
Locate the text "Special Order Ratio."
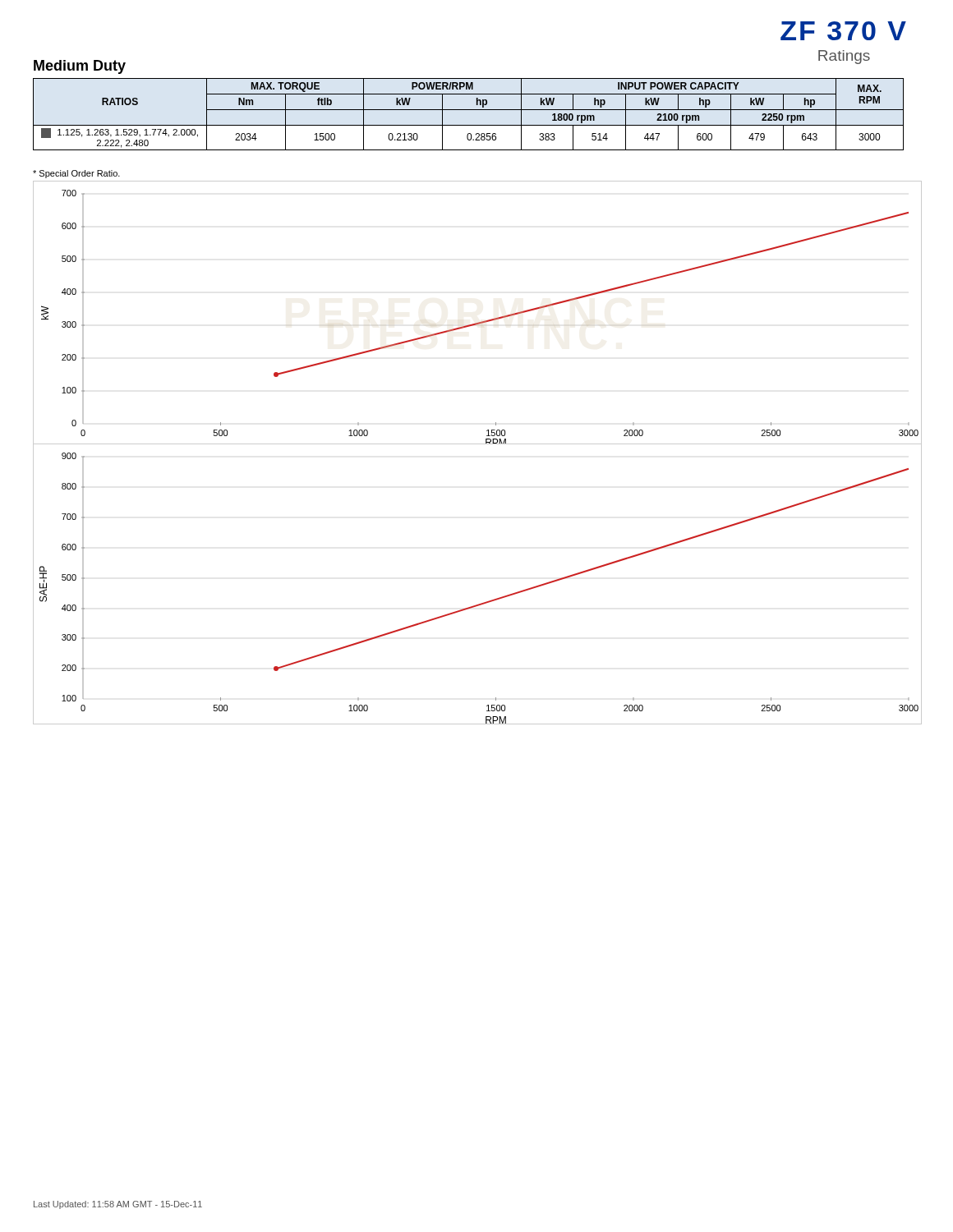(x=77, y=173)
